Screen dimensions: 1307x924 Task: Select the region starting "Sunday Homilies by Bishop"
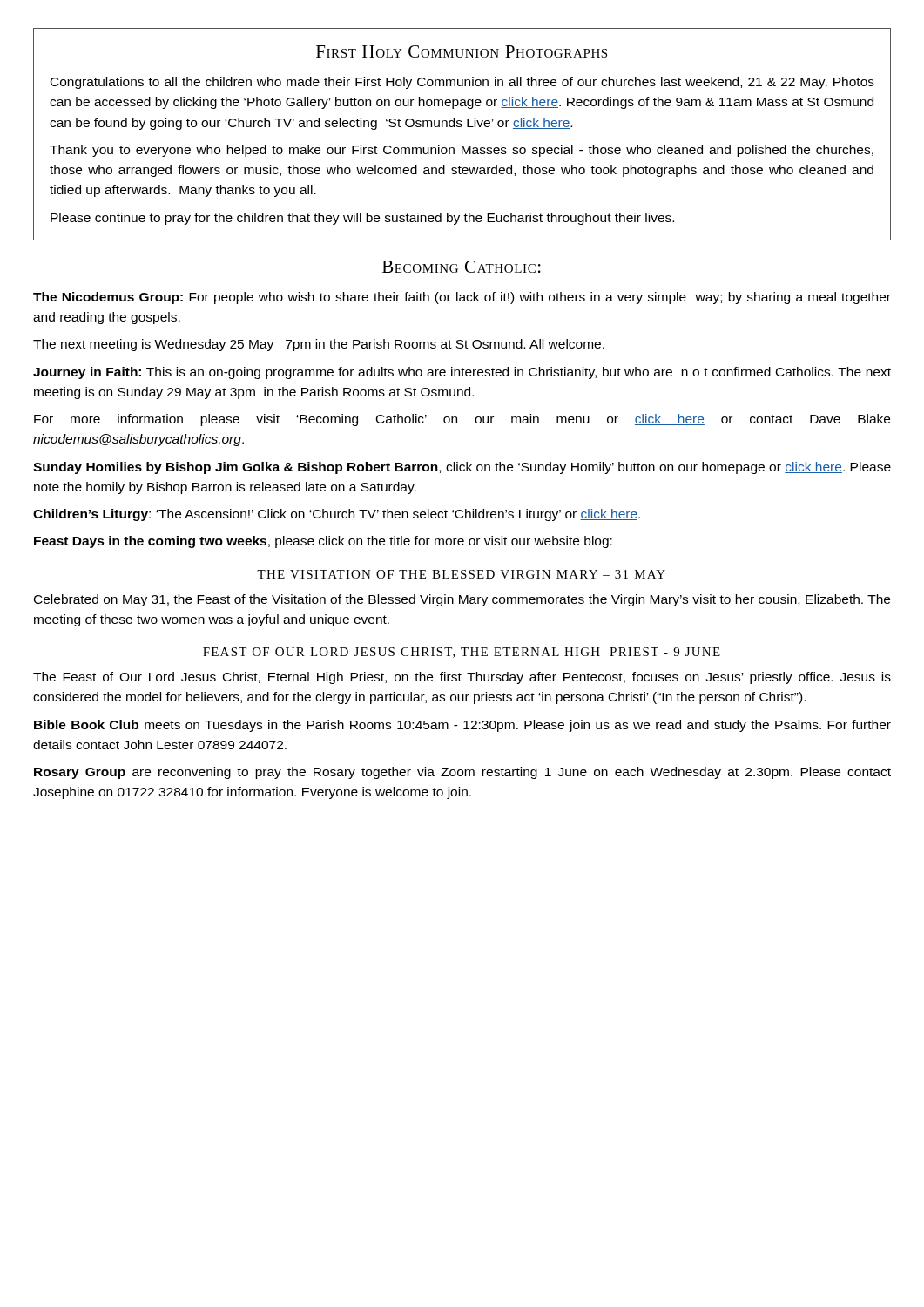point(462,476)
